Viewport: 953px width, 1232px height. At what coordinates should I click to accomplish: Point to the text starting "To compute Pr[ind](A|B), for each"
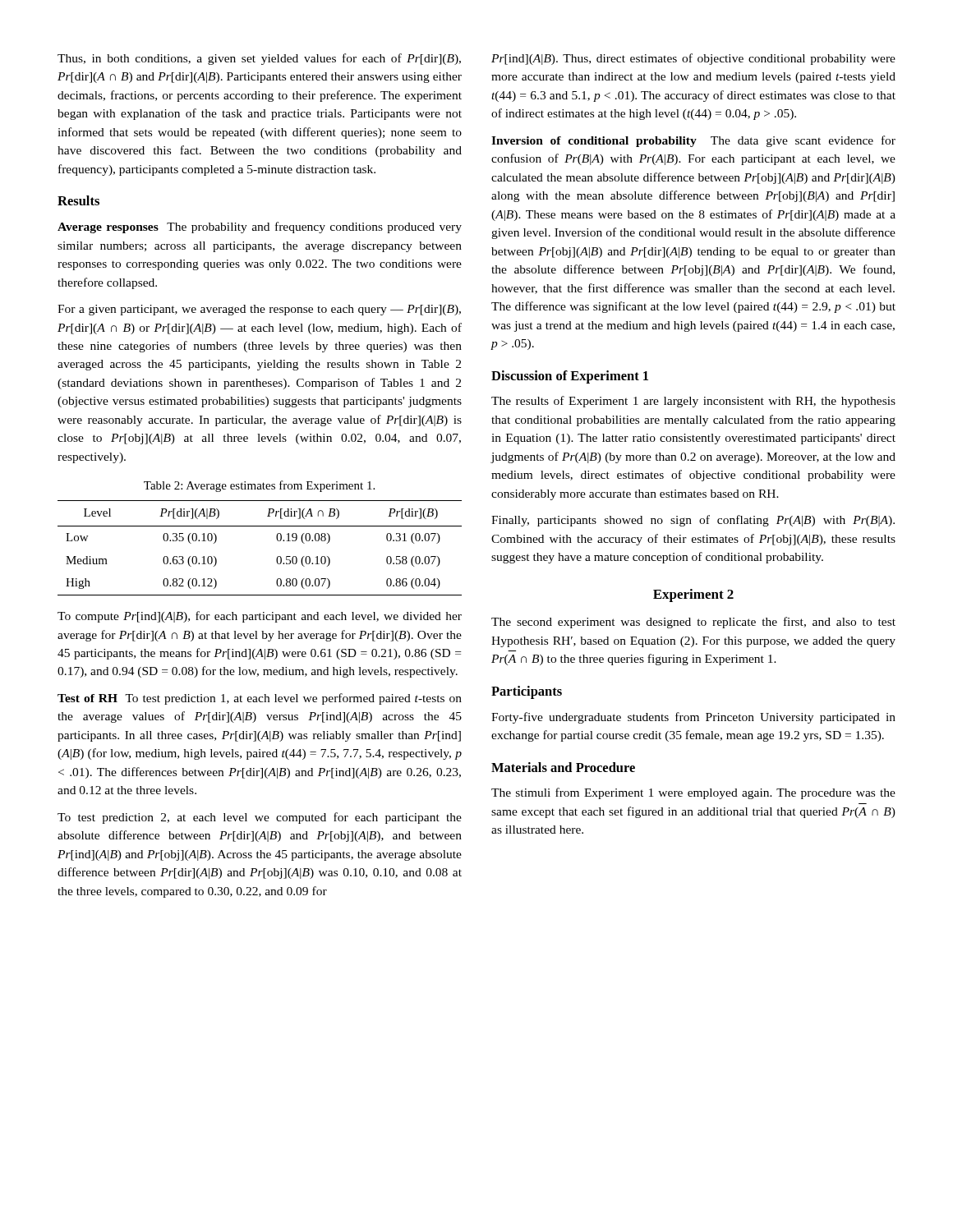coord(260,644)
